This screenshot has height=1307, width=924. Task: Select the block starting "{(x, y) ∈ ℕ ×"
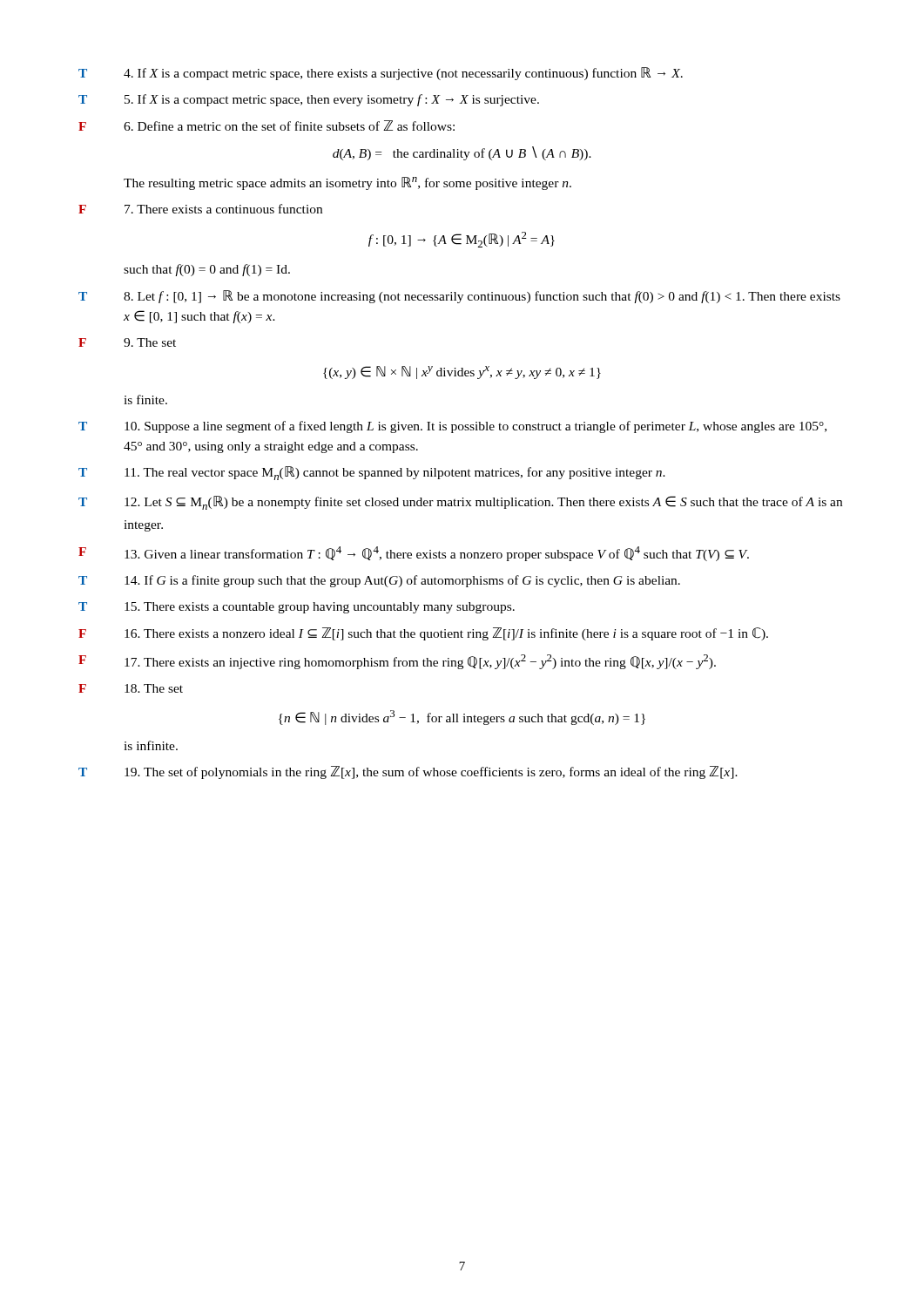tap(462, 370)
